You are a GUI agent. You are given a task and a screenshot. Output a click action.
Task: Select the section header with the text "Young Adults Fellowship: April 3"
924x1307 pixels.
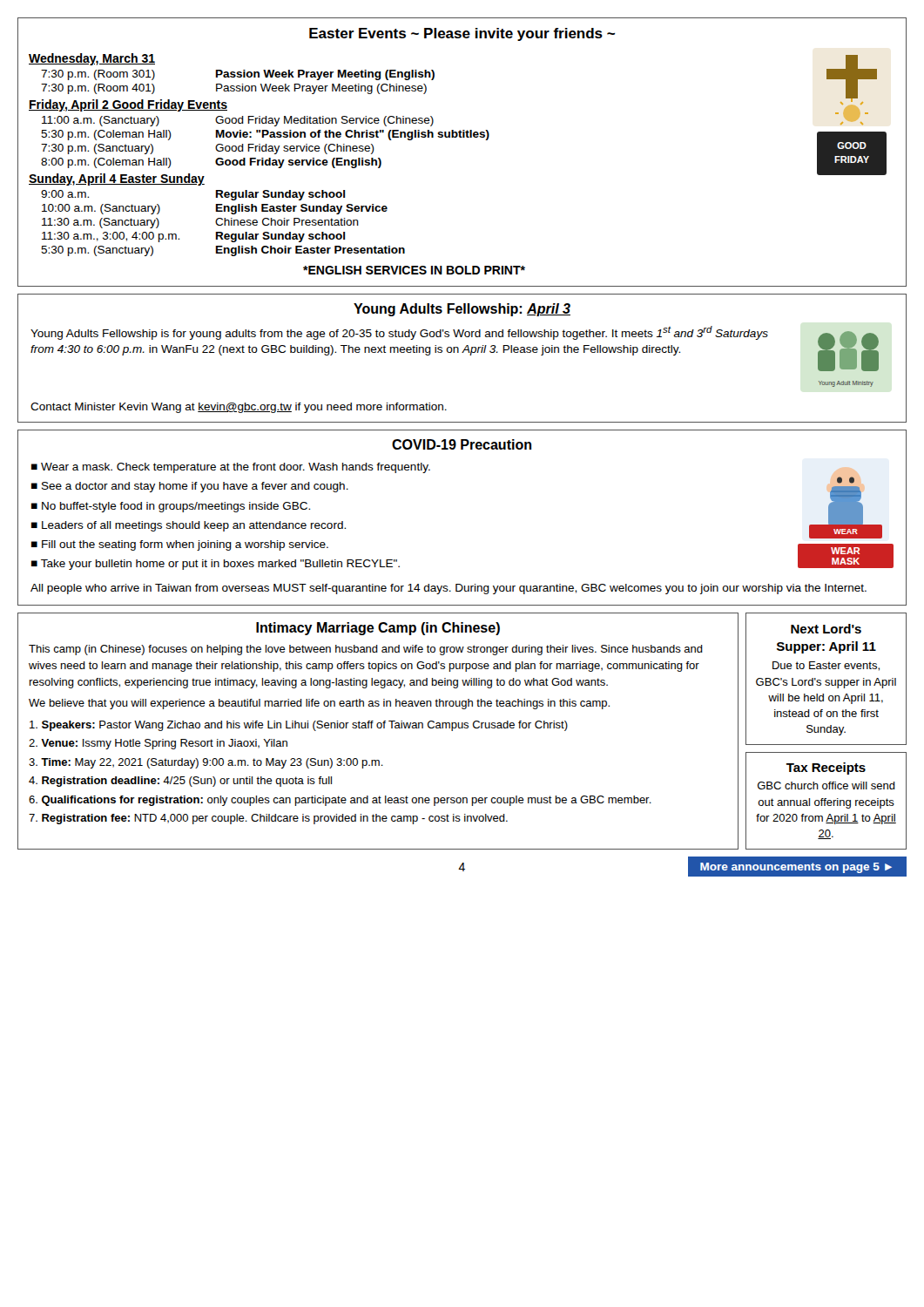point(462,309)
